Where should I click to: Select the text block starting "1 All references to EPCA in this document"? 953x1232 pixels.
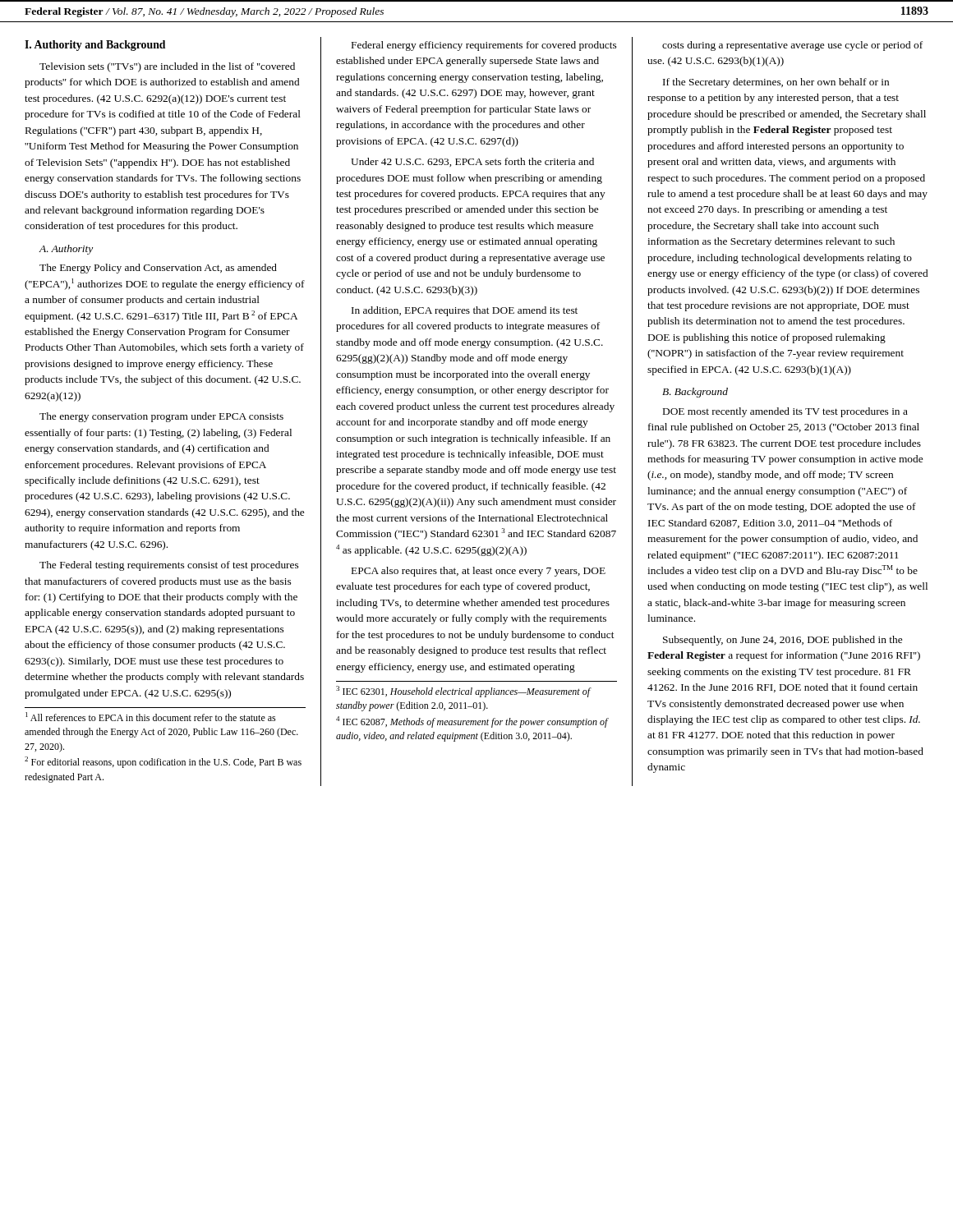click(x=162, y=732)
